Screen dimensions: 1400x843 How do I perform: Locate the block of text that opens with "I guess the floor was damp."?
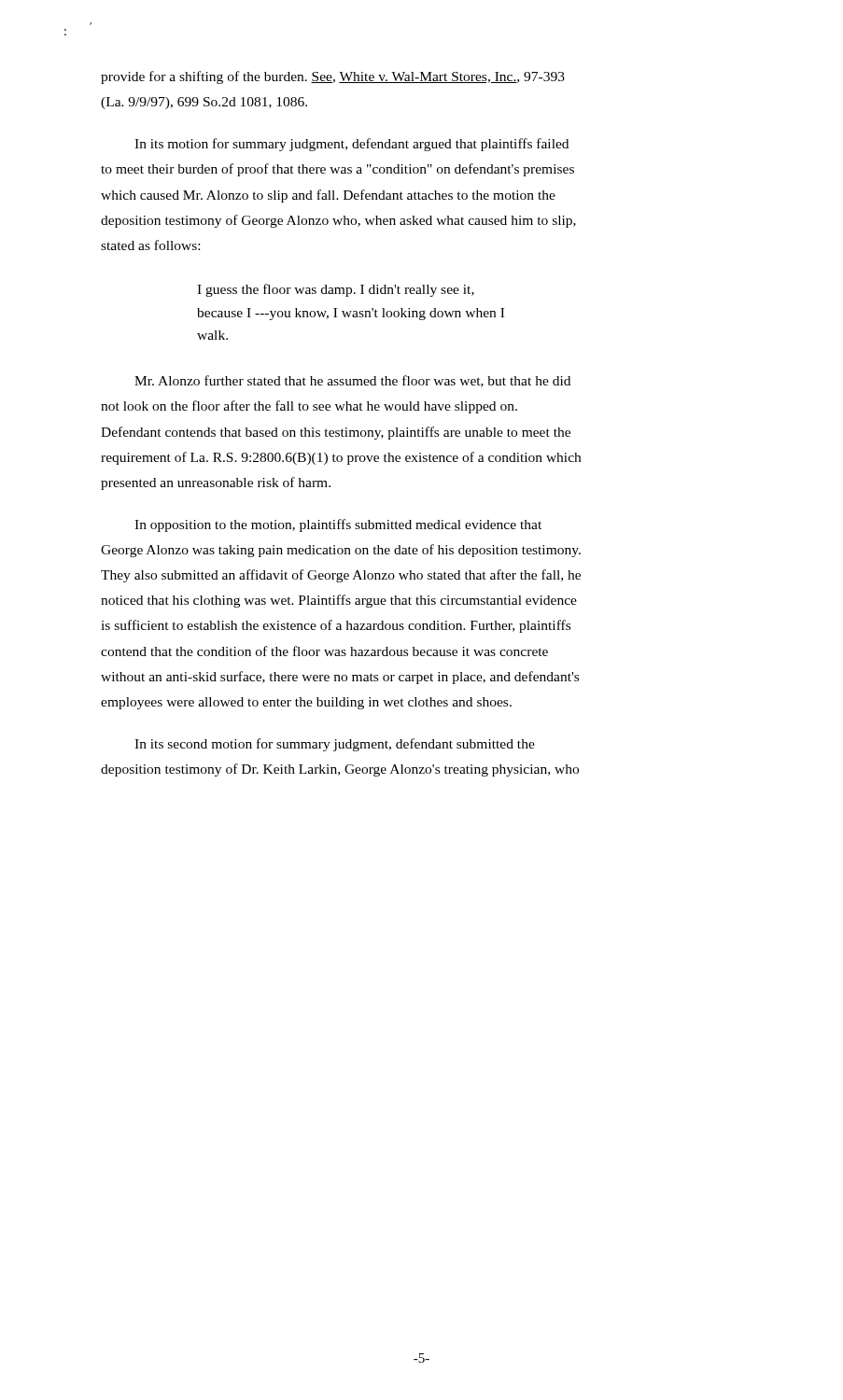point(351,312)
